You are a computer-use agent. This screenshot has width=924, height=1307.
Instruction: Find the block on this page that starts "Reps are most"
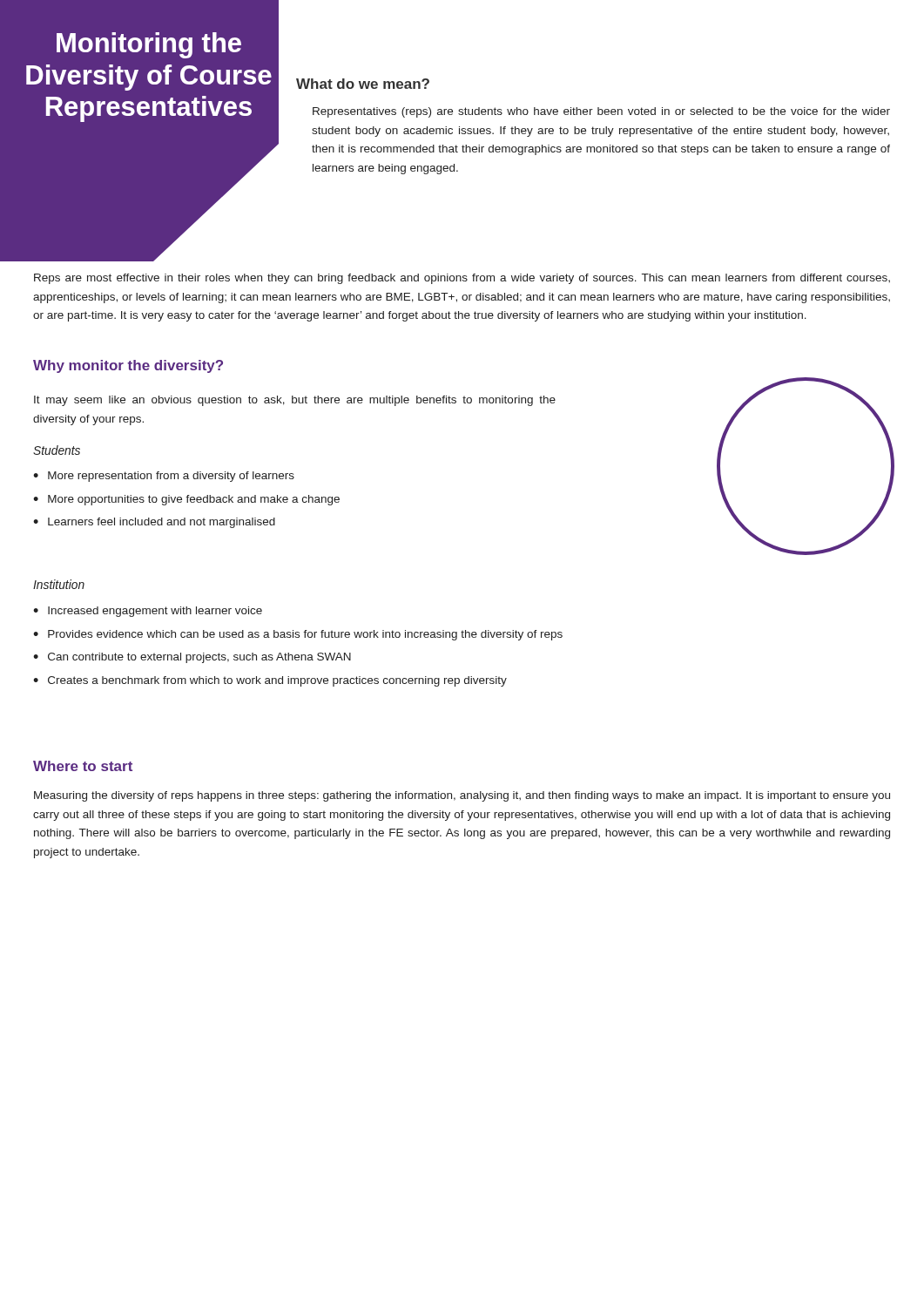(462, 296)
